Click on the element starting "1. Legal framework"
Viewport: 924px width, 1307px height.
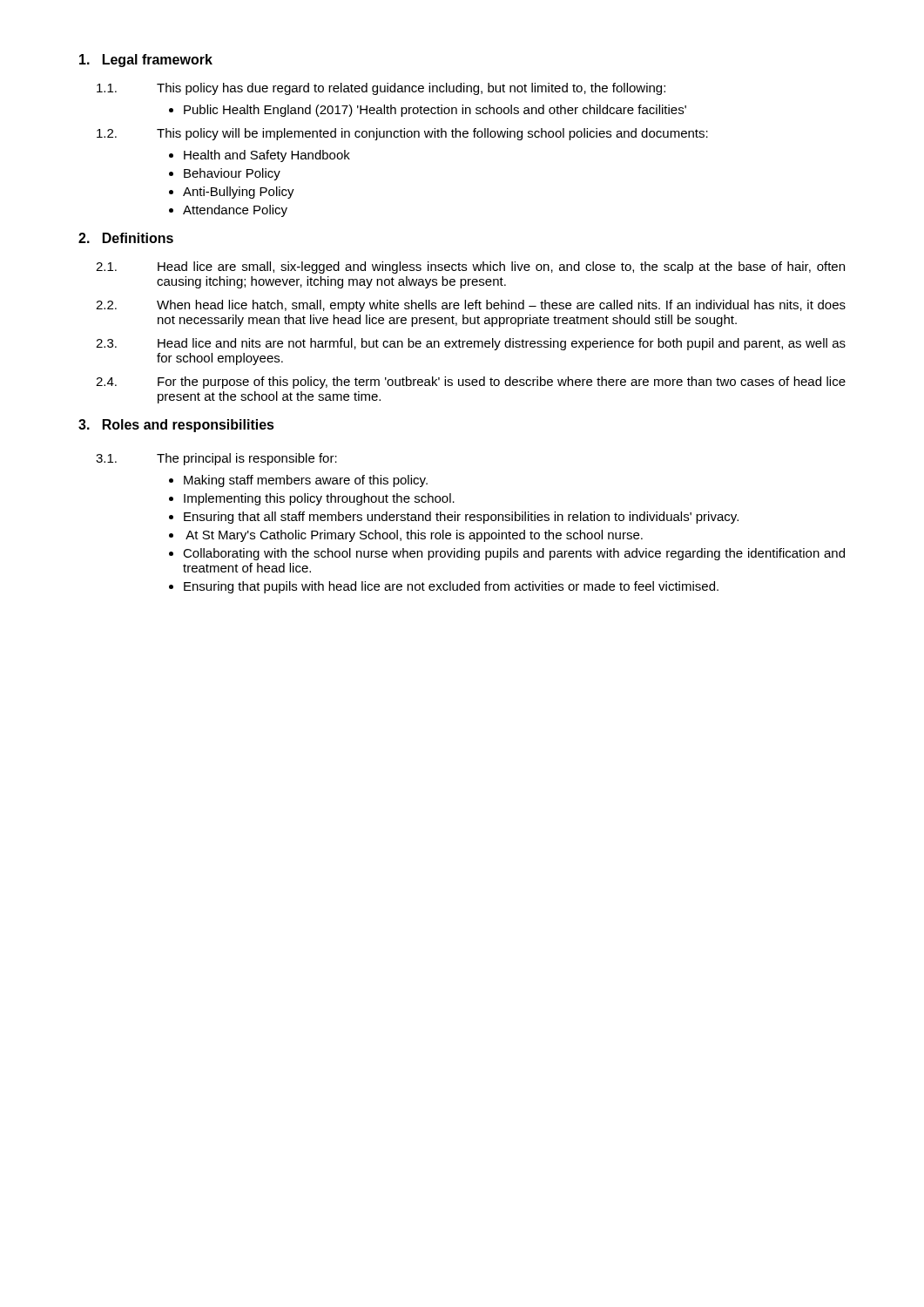145,60
